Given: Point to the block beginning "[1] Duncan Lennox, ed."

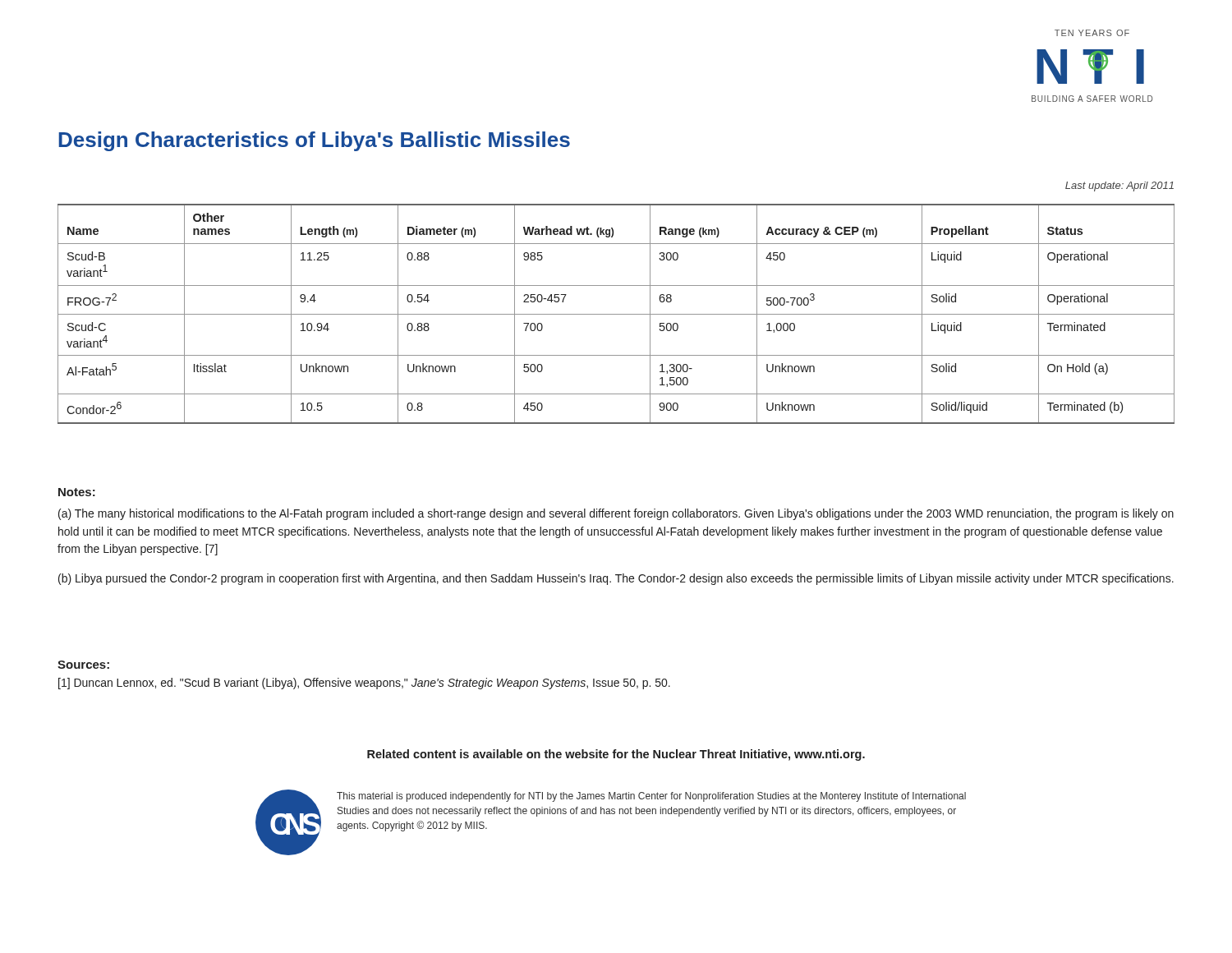Looking at the screenshot, I should pos(364,683).
